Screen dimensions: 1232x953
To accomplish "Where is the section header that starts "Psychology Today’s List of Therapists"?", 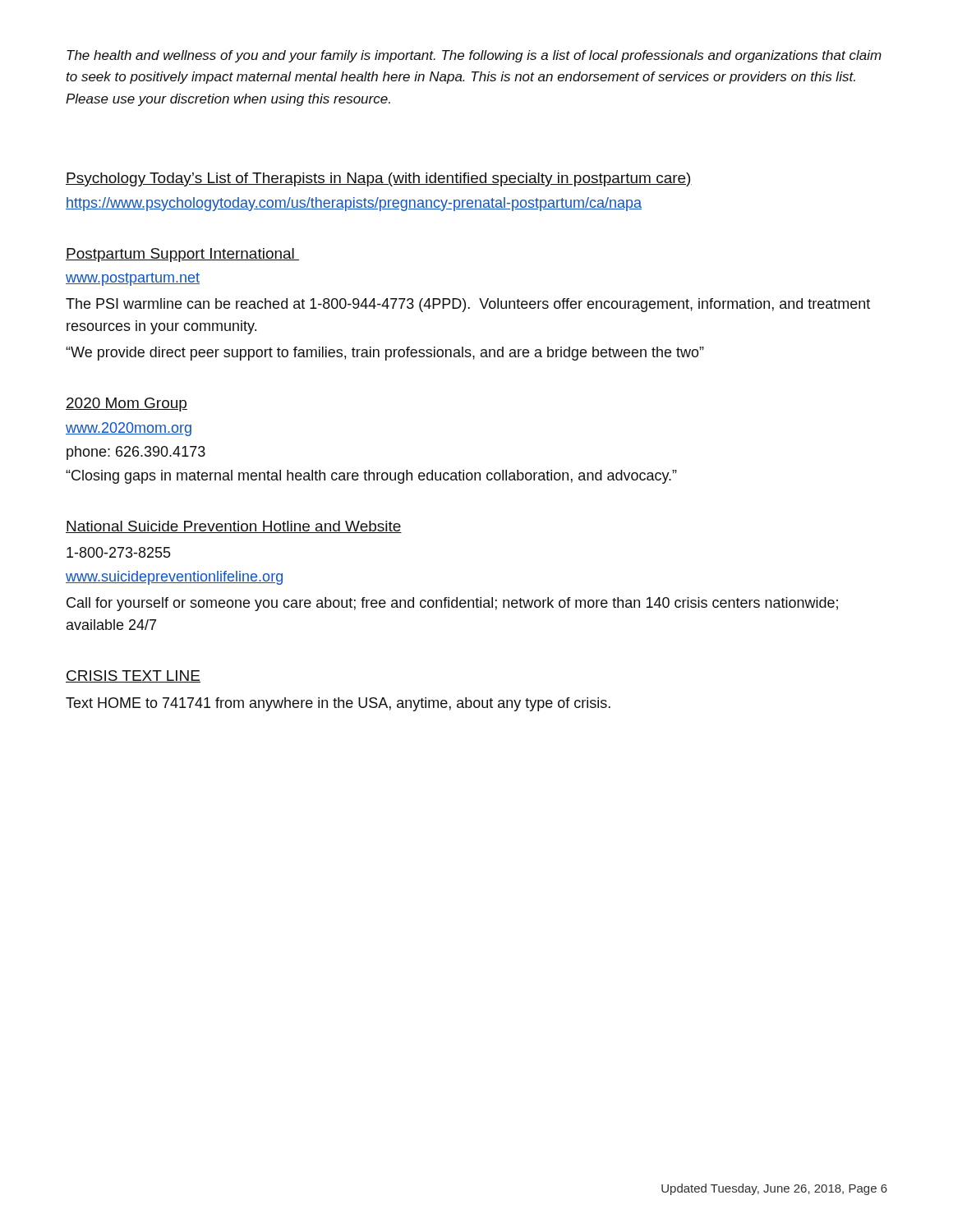I will (x=379, y=178).
